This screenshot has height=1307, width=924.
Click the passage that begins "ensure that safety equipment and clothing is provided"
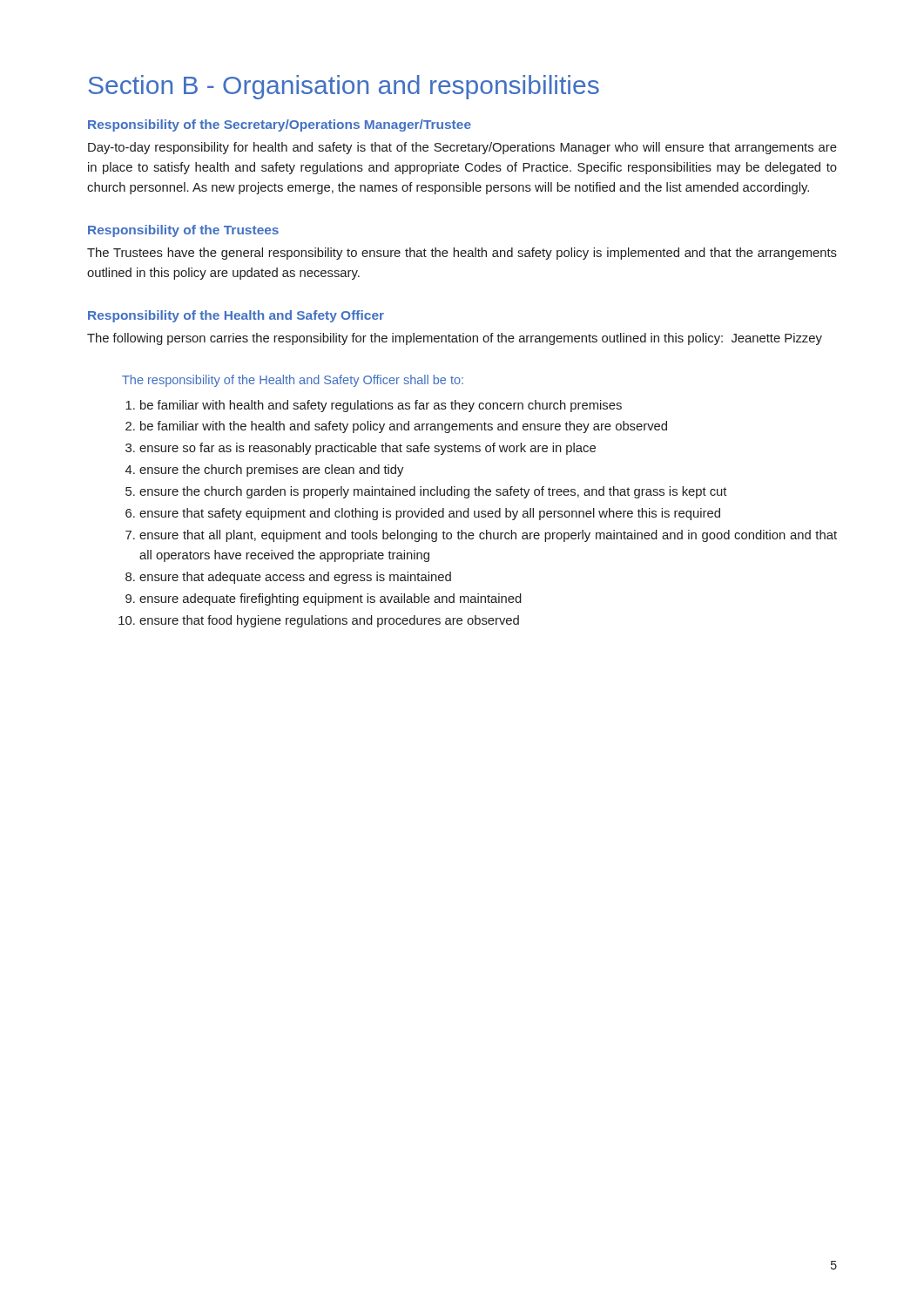pos(430,513)
